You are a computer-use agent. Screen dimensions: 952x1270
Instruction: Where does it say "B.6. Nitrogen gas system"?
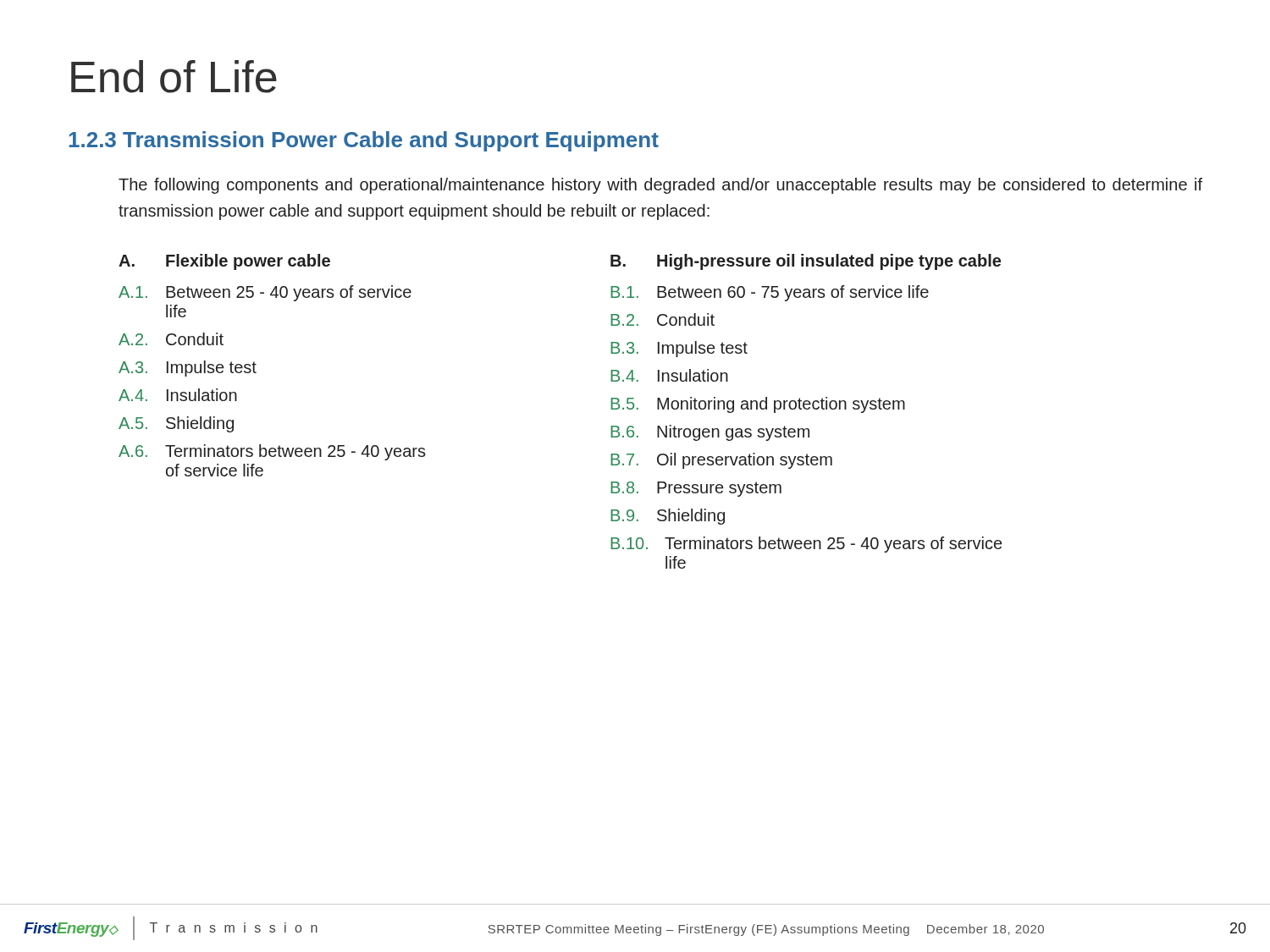pyautogui.click(x=710, y=432)
